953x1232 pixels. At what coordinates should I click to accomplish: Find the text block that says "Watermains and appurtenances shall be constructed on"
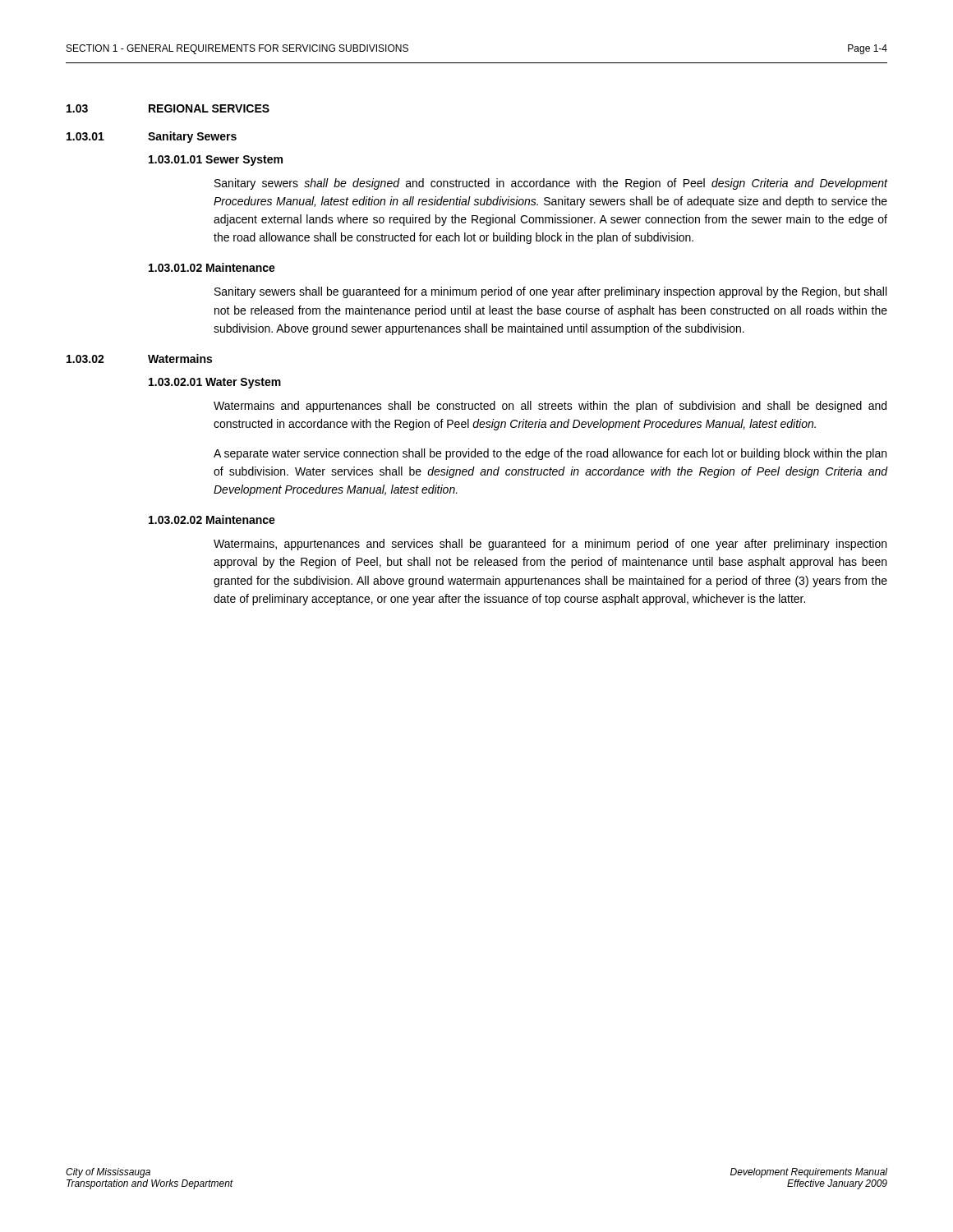click(x=550, y=415)
